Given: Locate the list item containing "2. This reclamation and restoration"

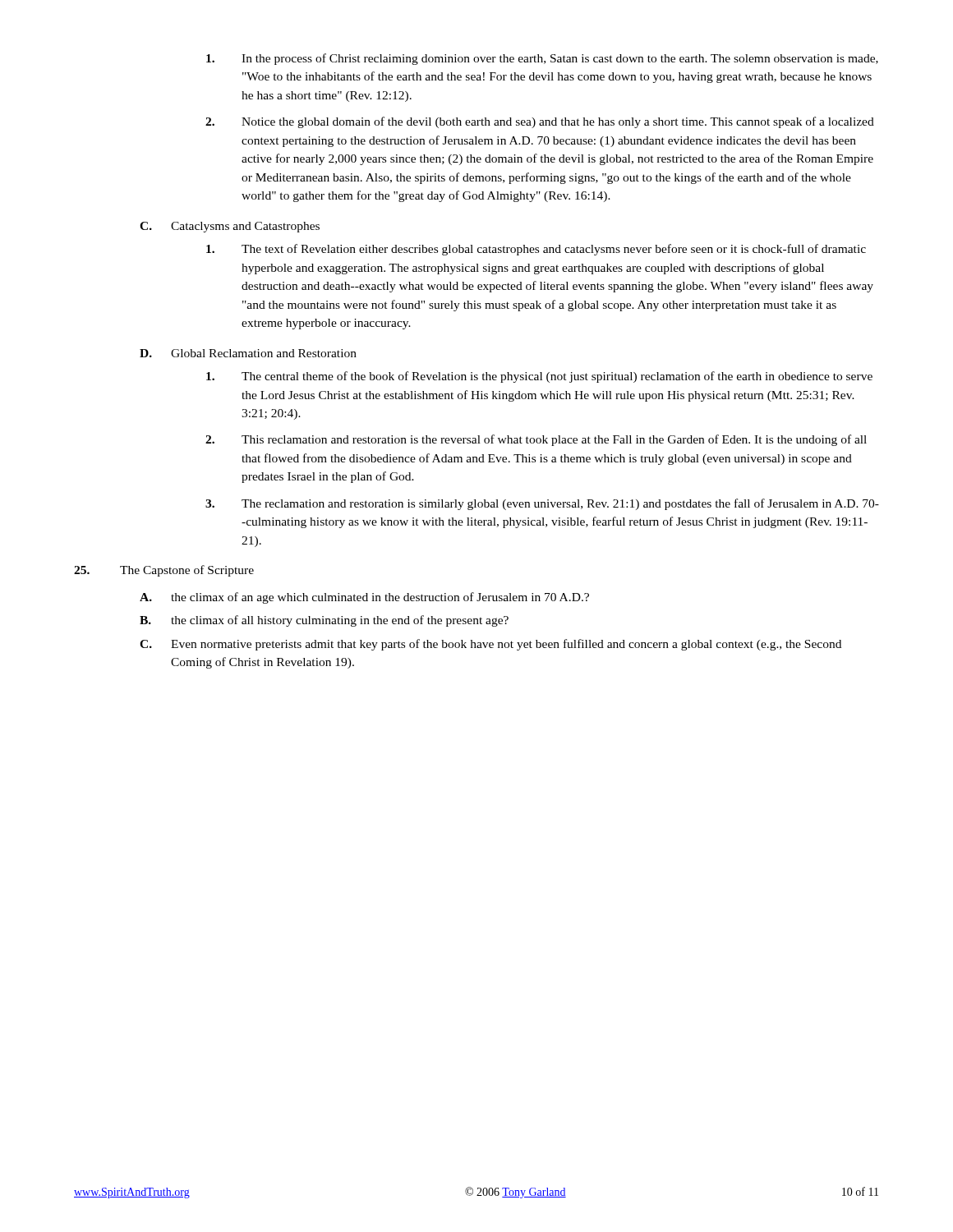Looking at the screenshot, I should click(x=542, y=458).
